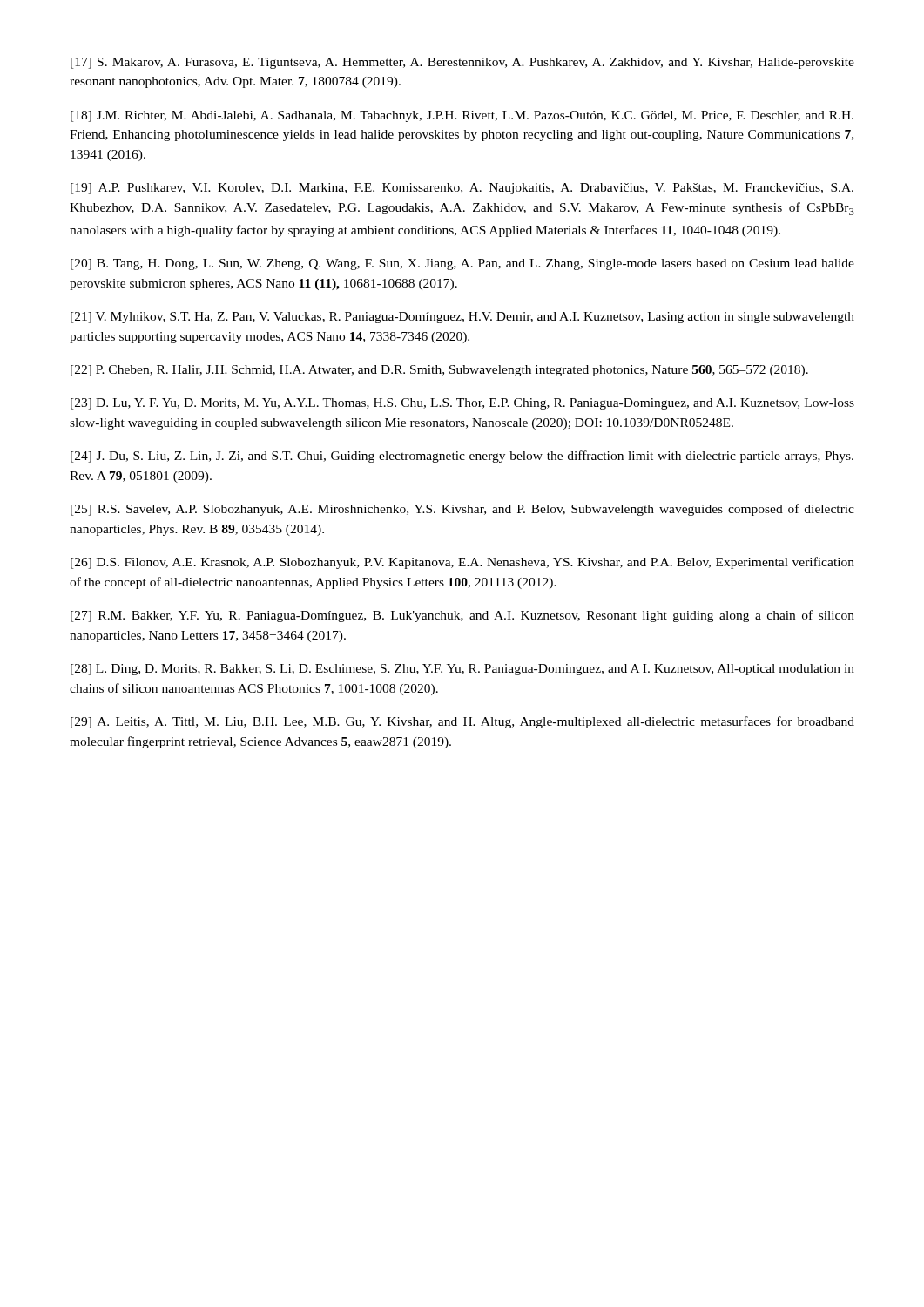Click on the text starting "[20] B. Tang, H. Dong,"
924x1307 pixels.
(462, 273)
